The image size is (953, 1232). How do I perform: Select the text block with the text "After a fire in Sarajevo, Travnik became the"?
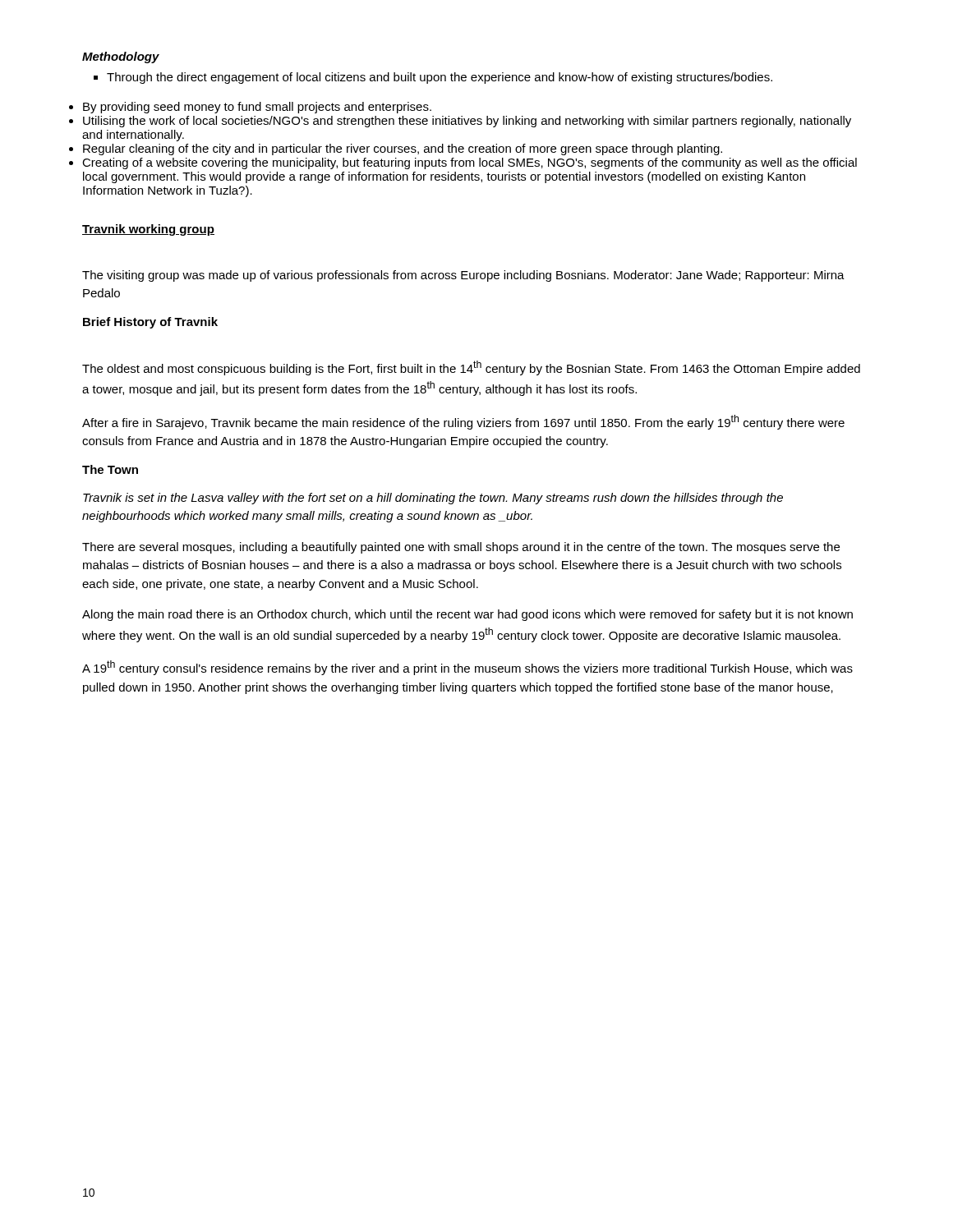coord(476,431)
